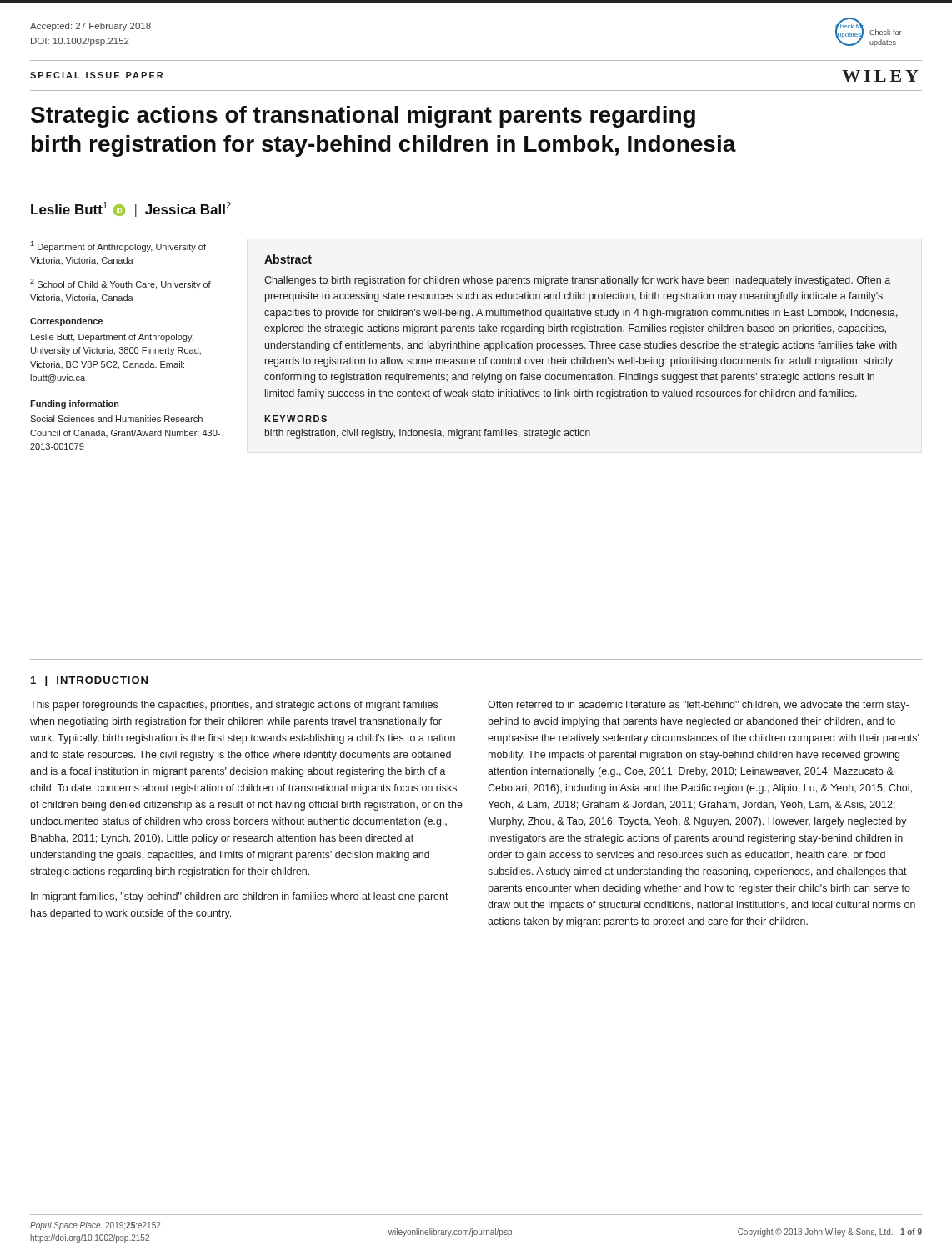The image size is (952, 1251).
Task: Select the region starting "Often referred to"
Action: click(x=705, y=813)
